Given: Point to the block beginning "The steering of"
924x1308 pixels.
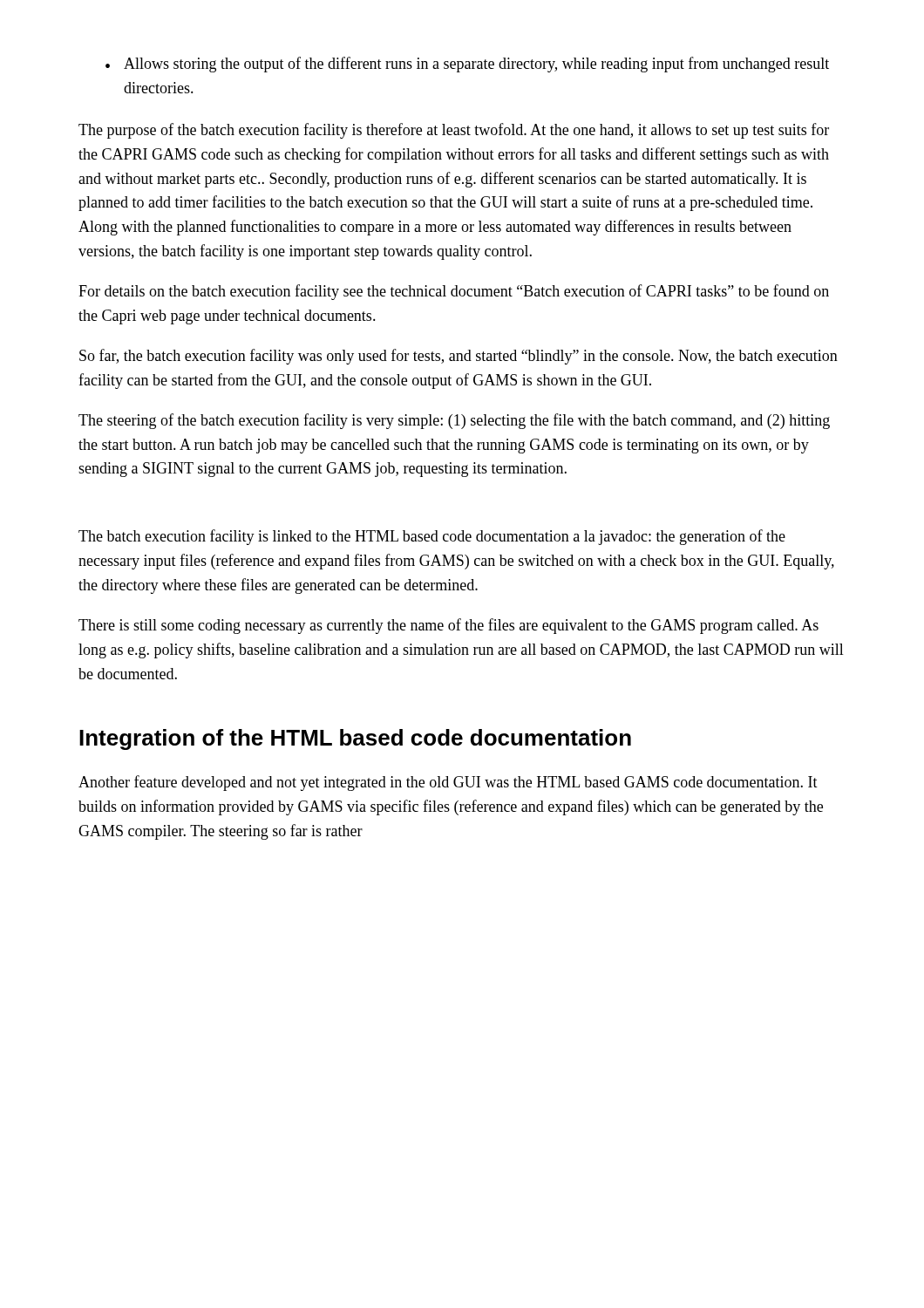Looking at the screenshot, I should point(454,444).
